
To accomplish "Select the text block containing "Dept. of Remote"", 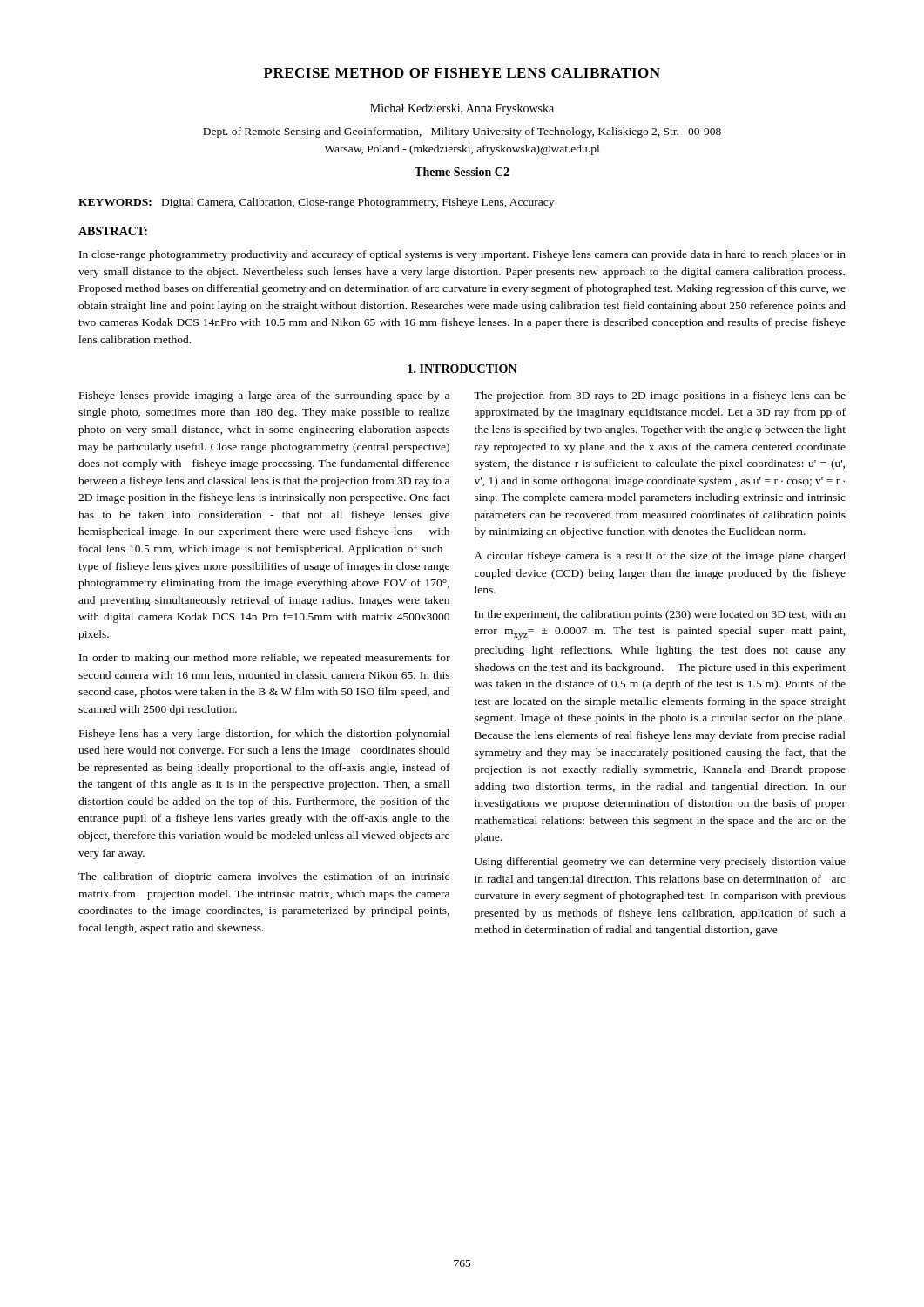I will pos(462,140).
